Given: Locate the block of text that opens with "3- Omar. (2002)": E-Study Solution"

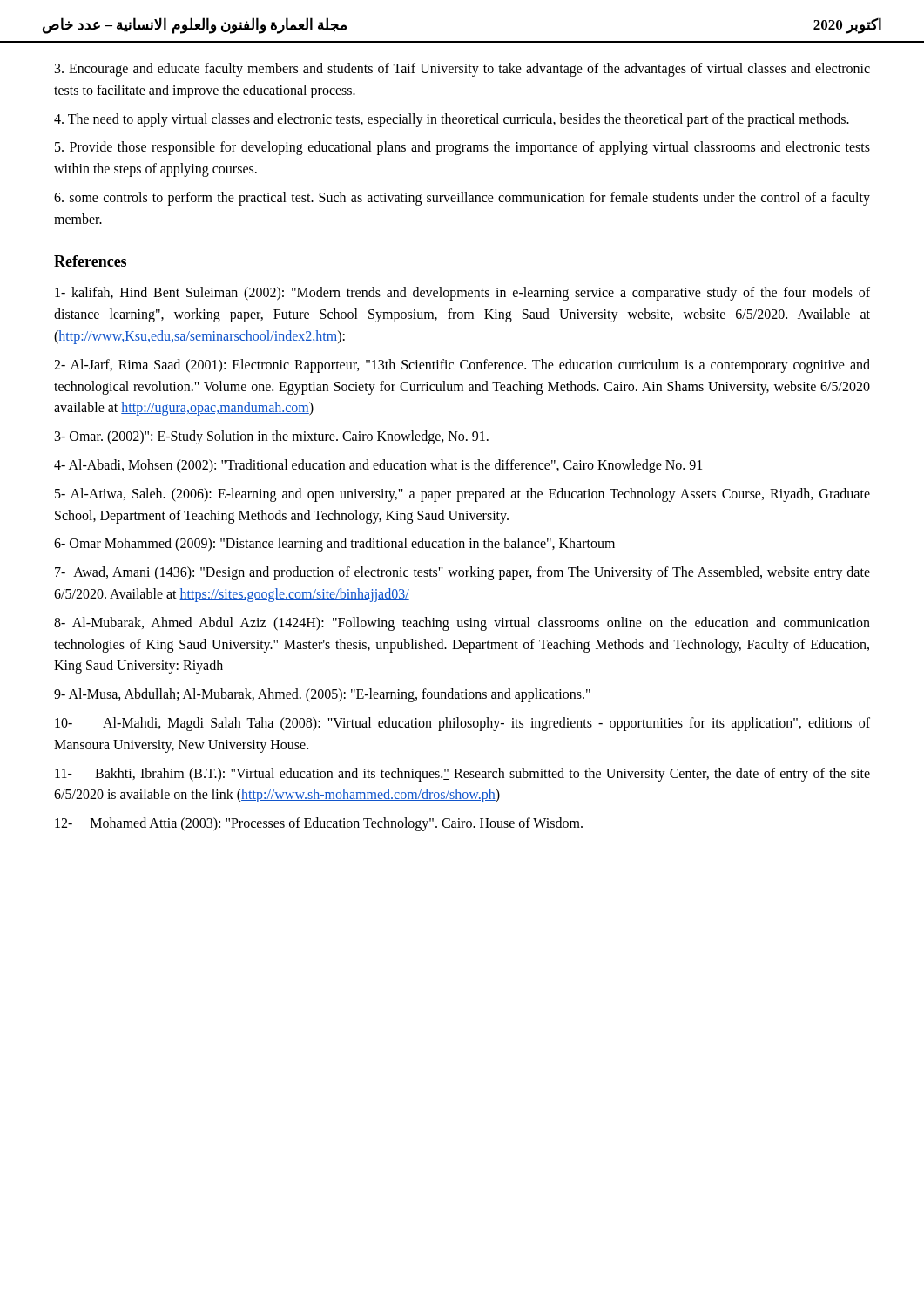Looking at the screenshot, I should 272,436.
